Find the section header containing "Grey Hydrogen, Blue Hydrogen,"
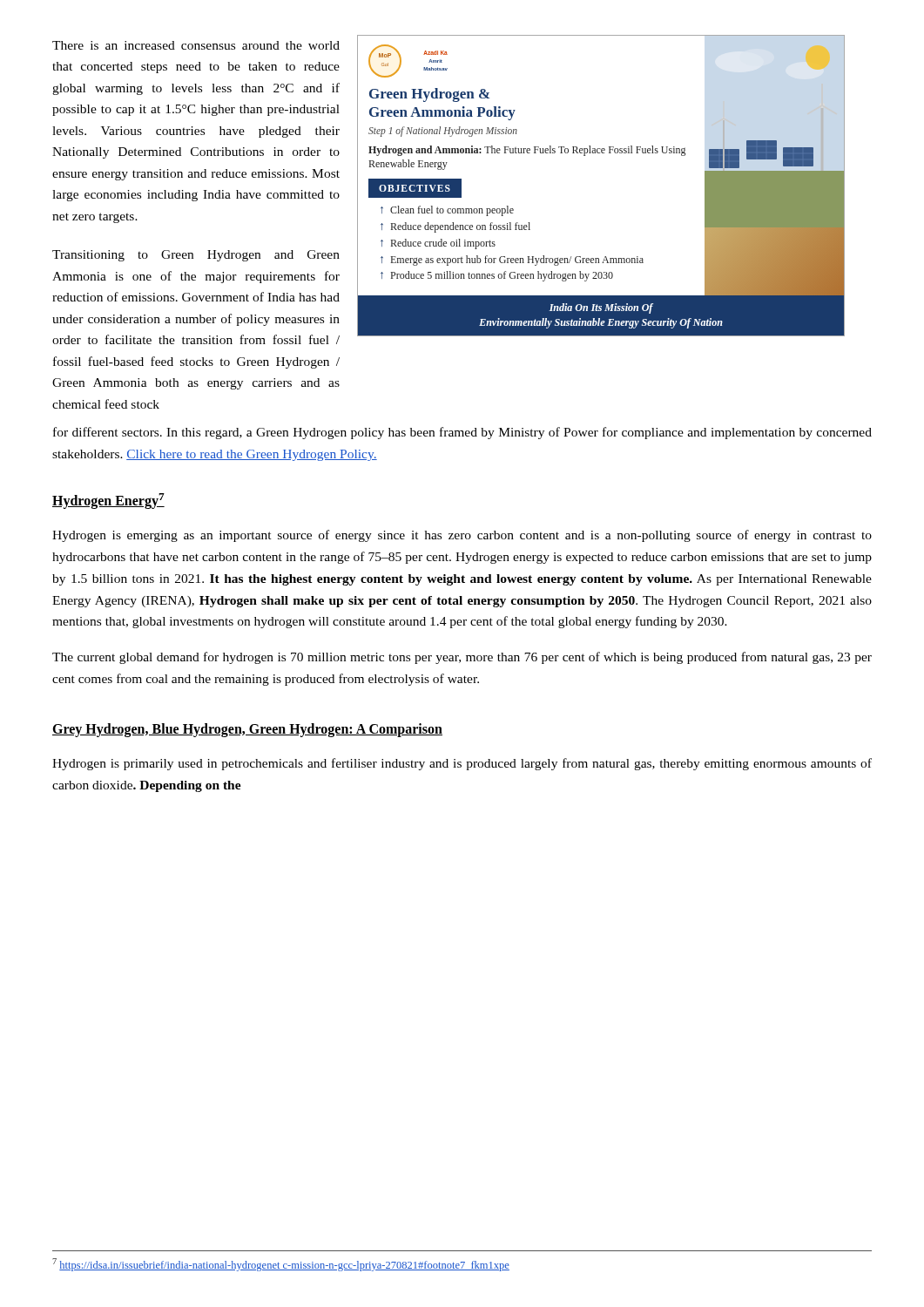This screenshot has height=1307, width=924. [247, 729]
